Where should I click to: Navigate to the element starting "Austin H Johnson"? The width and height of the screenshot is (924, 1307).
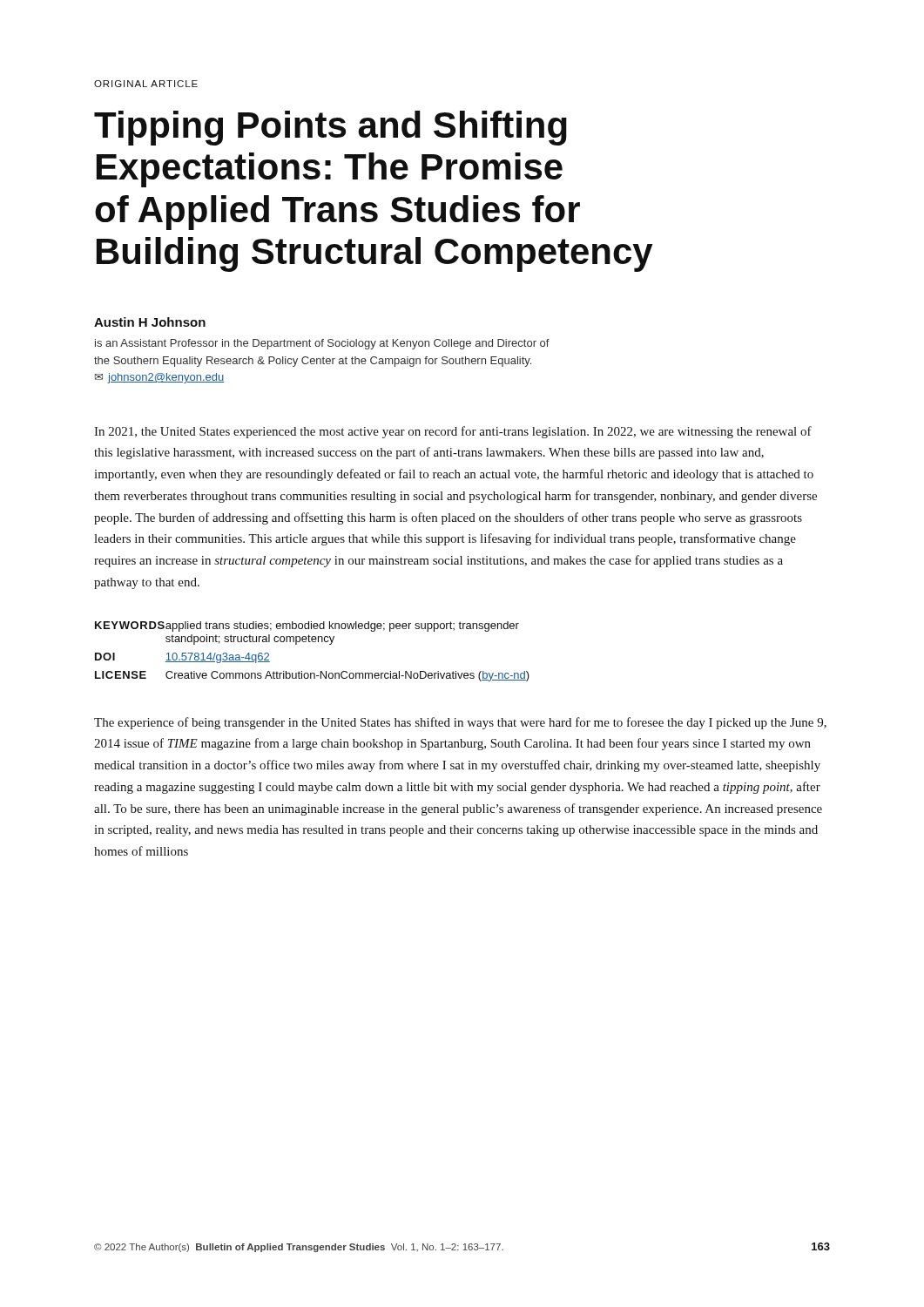(x=150, y=322)
